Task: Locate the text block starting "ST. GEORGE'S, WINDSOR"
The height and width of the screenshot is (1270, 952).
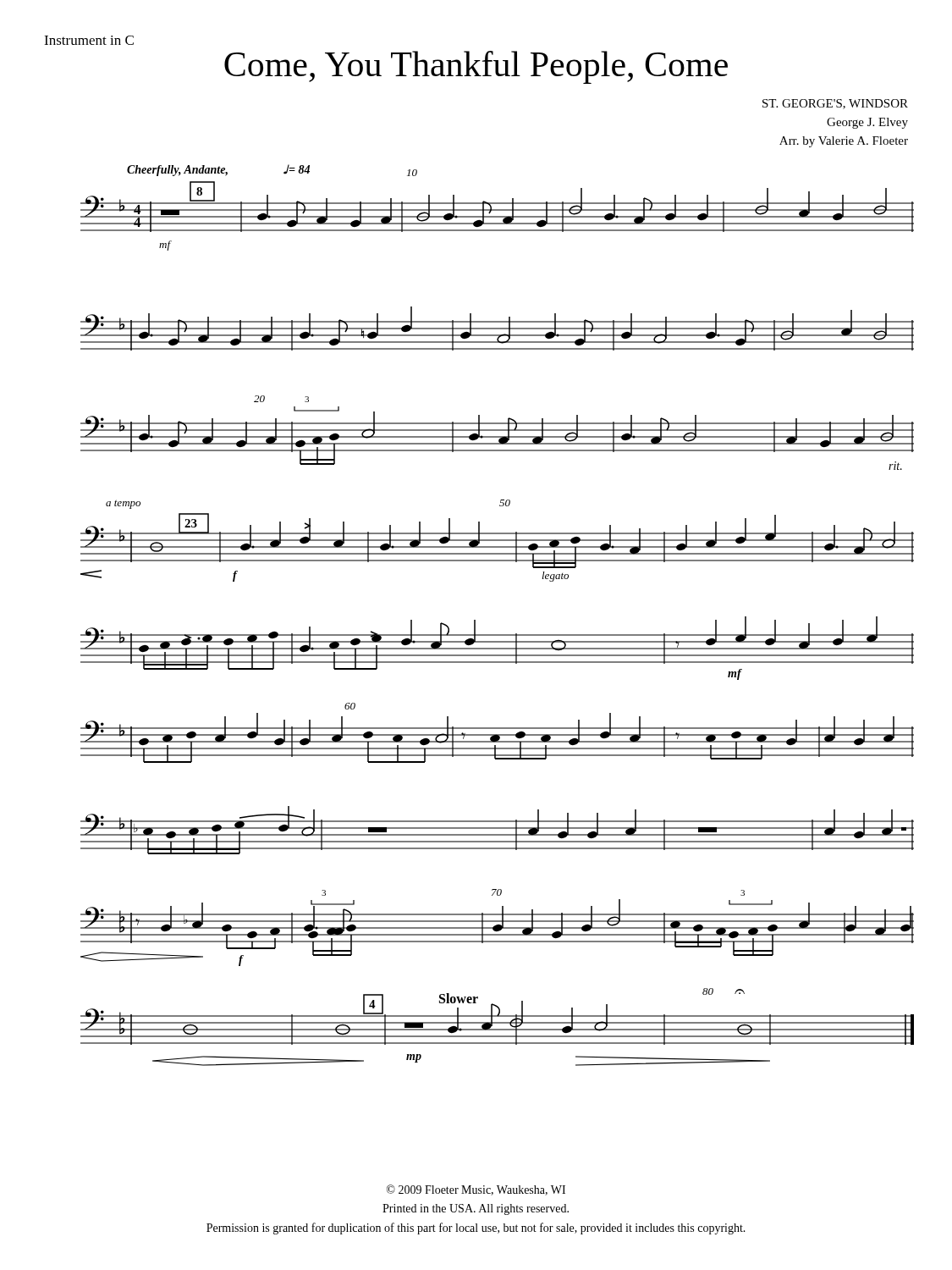Action: coord(835,122)
